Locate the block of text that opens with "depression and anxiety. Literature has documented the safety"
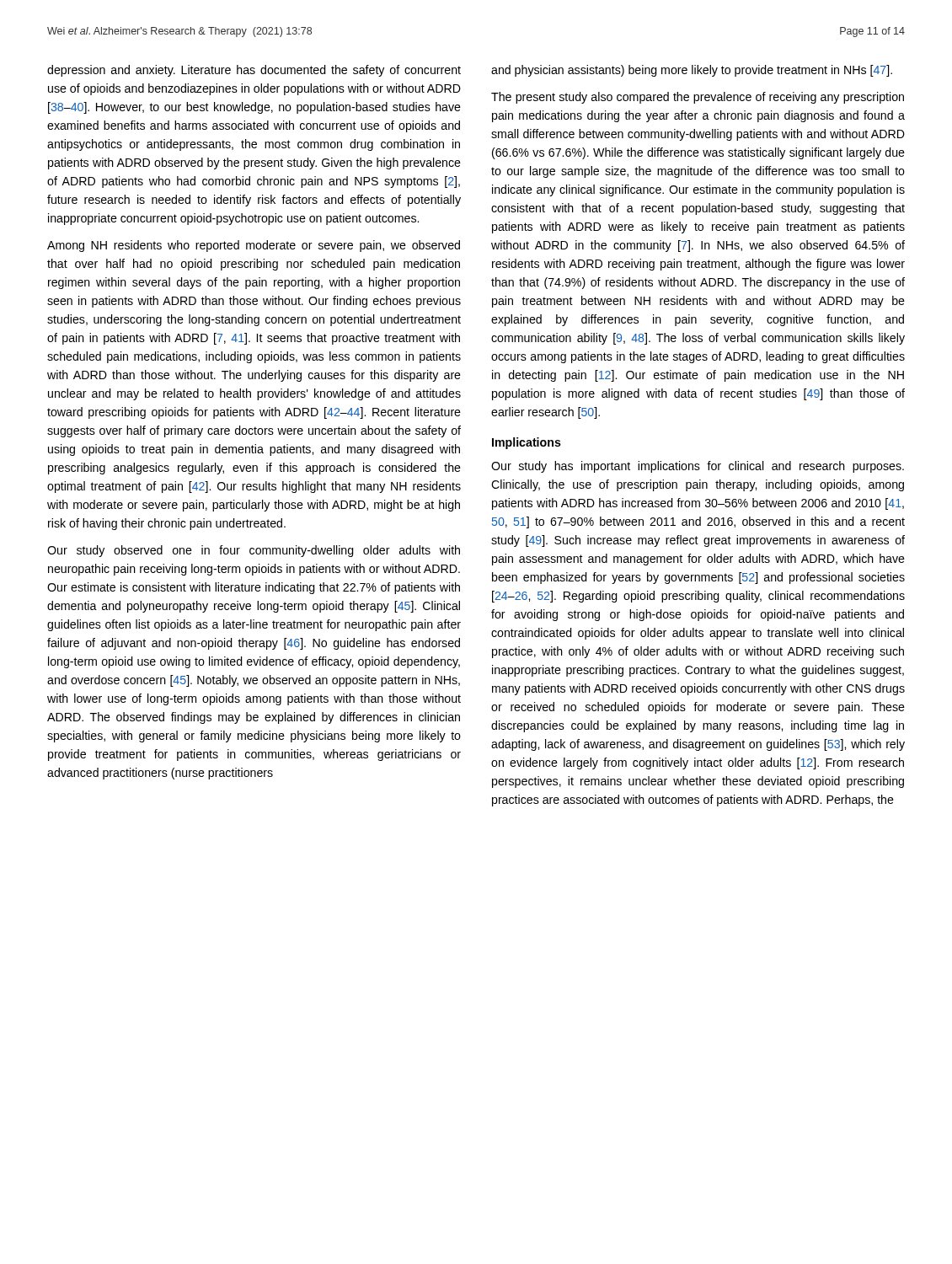 click(x=254, y=144)
